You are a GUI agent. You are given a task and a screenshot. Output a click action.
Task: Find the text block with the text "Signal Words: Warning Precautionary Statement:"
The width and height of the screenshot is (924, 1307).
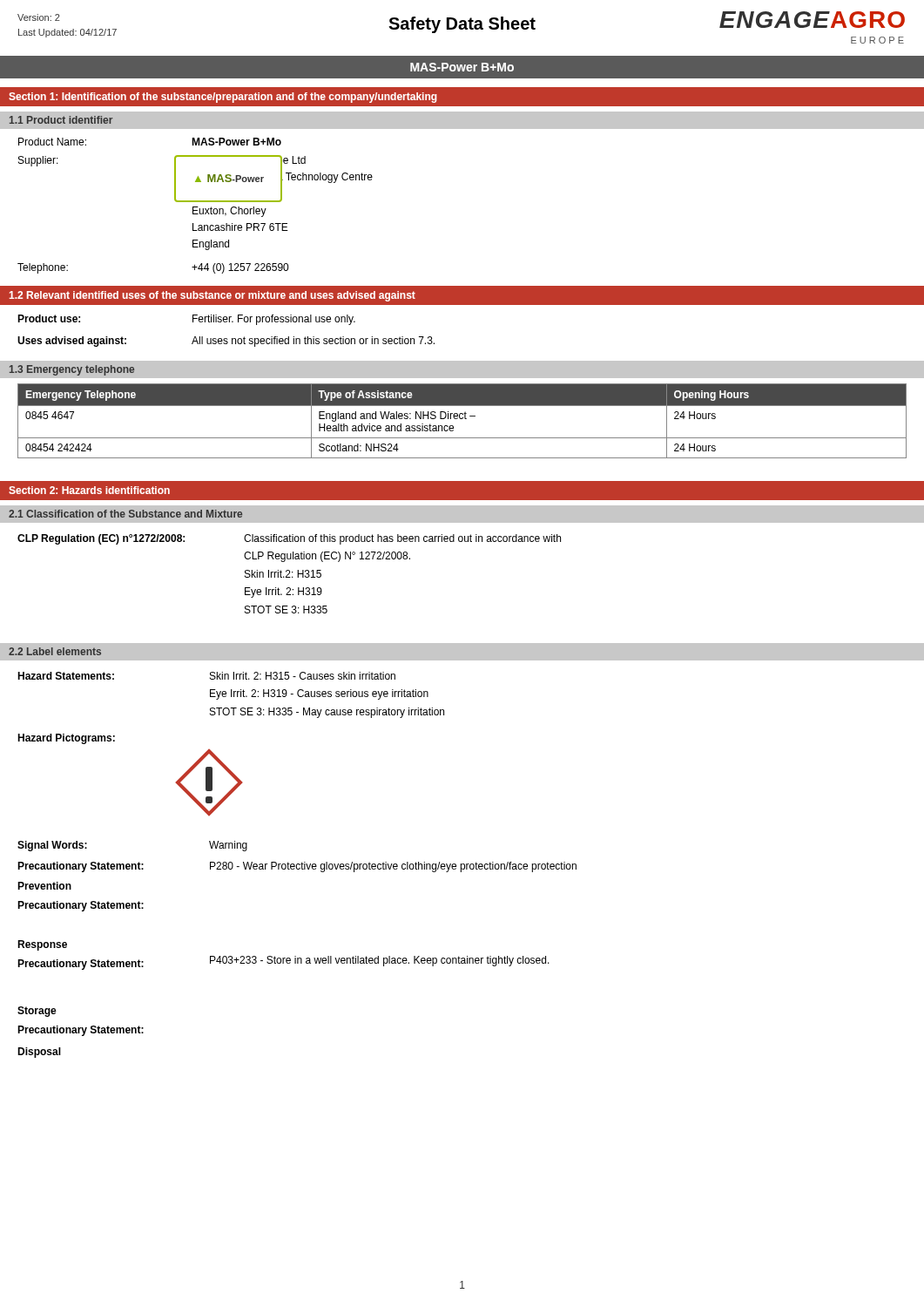click(x=462, y=876)
